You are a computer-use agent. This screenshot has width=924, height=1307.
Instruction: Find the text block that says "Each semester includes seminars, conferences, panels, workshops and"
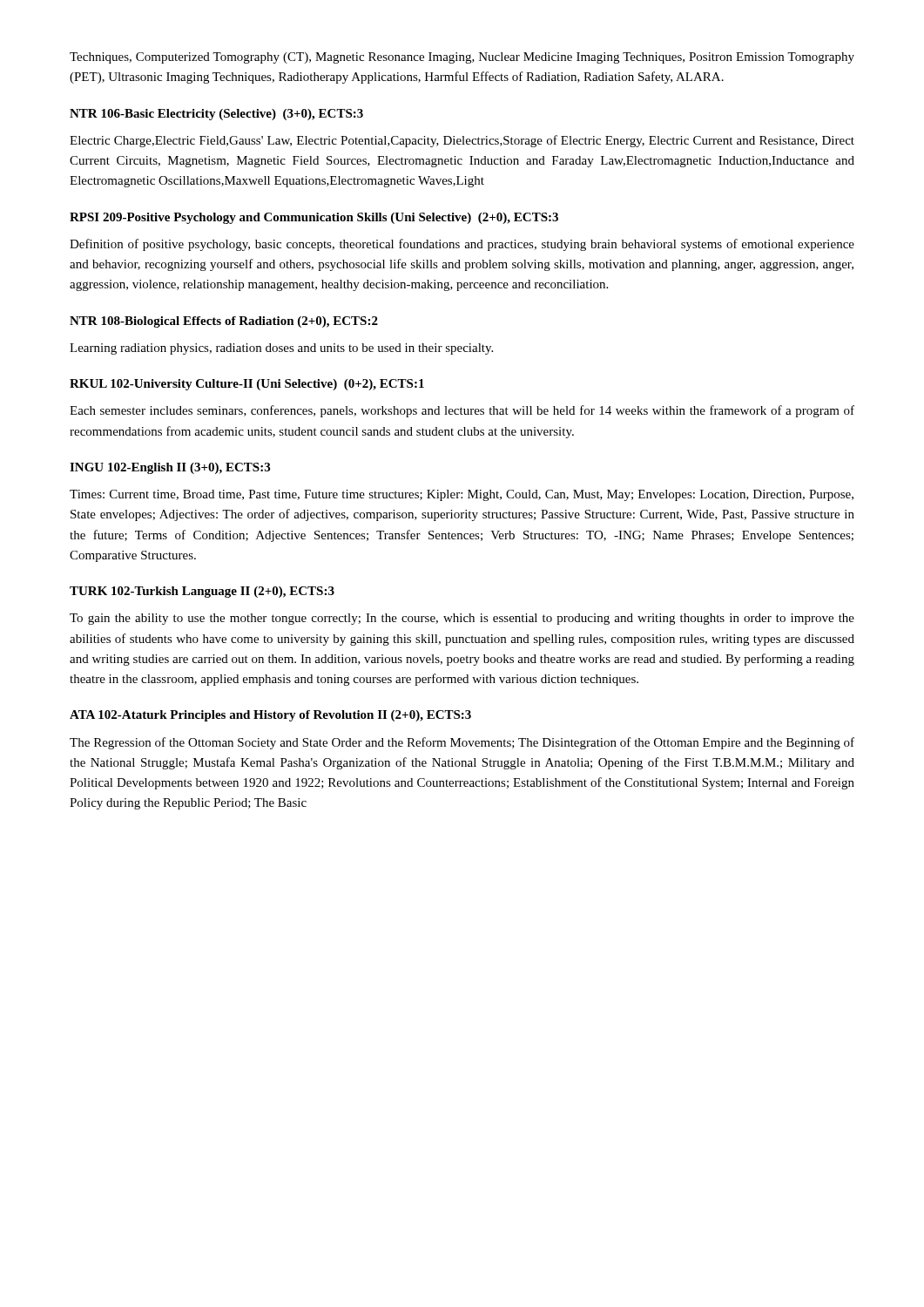click(x=462, y=421)
